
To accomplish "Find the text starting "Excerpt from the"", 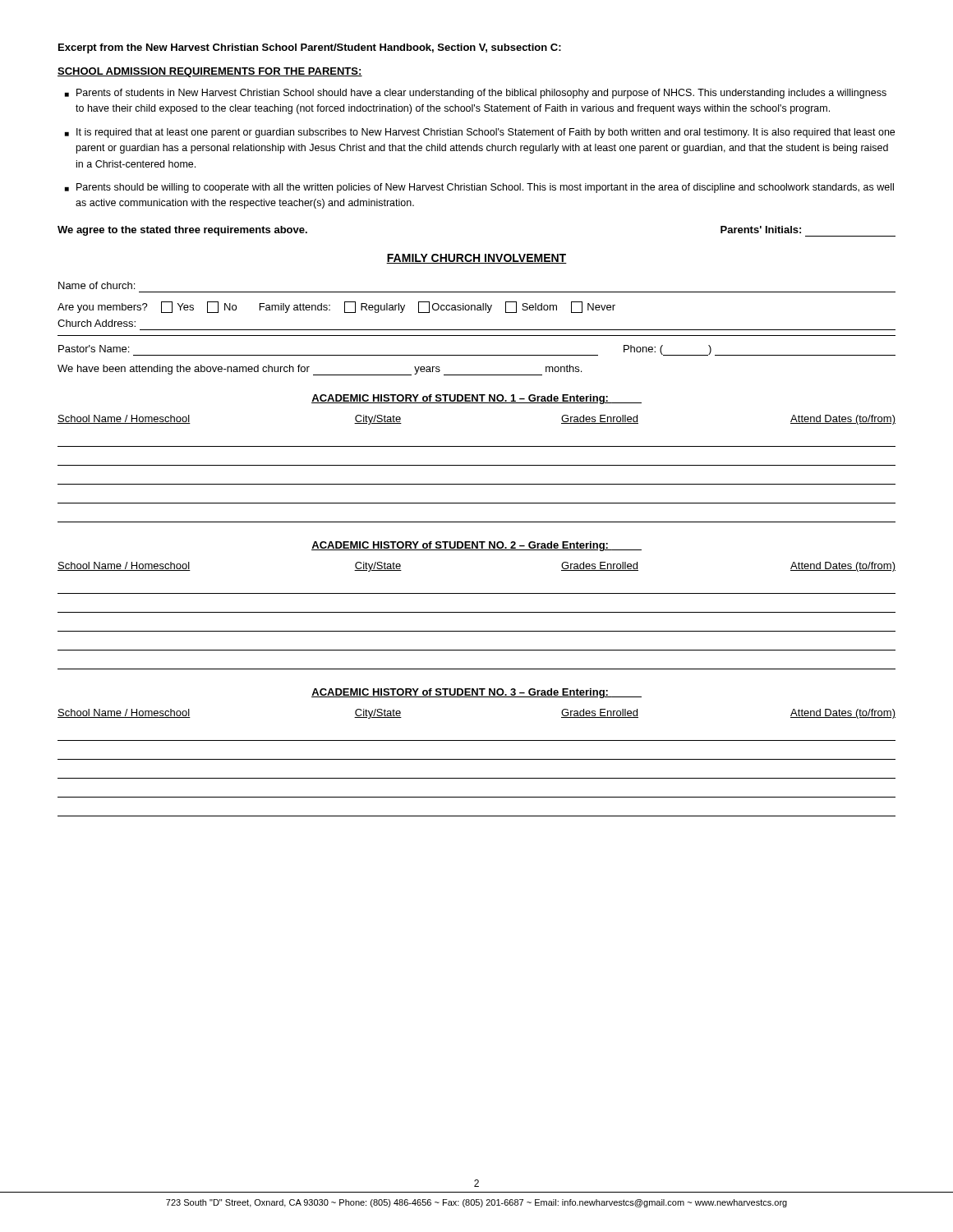I will tap(310, 47).
